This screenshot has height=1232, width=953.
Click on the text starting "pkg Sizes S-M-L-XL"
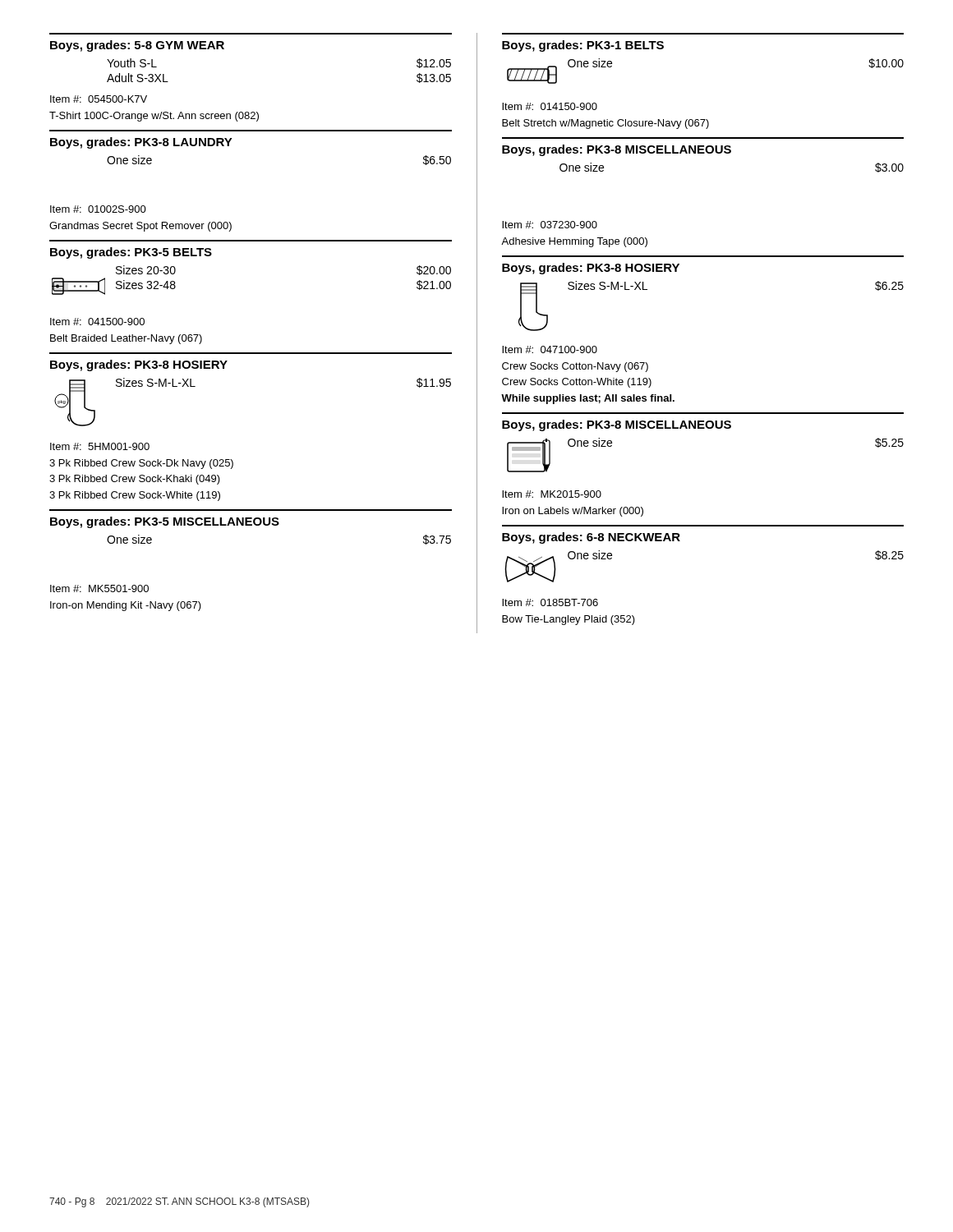(70, 402)
